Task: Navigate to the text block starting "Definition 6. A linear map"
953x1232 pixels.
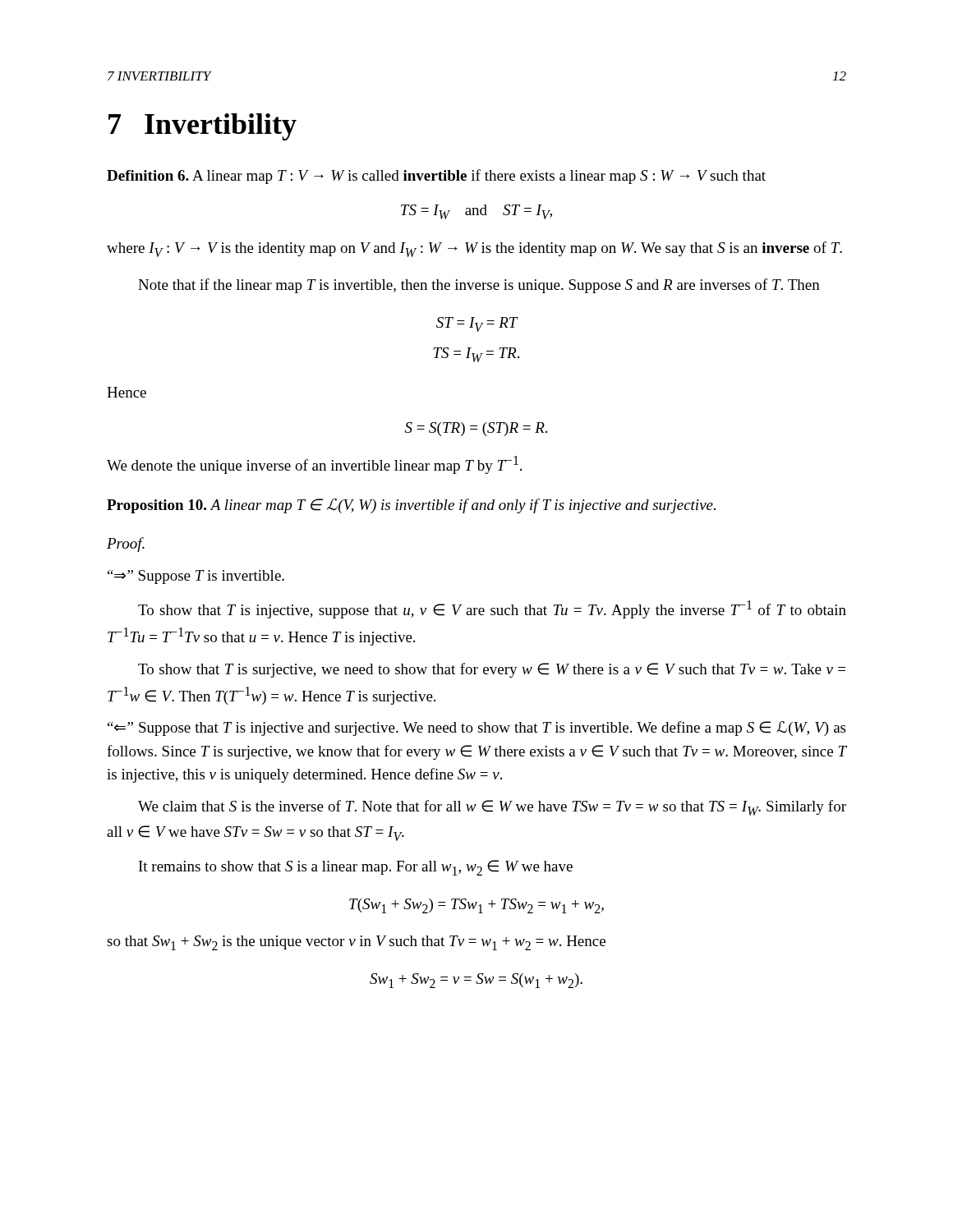Action: tap(476, 176)
